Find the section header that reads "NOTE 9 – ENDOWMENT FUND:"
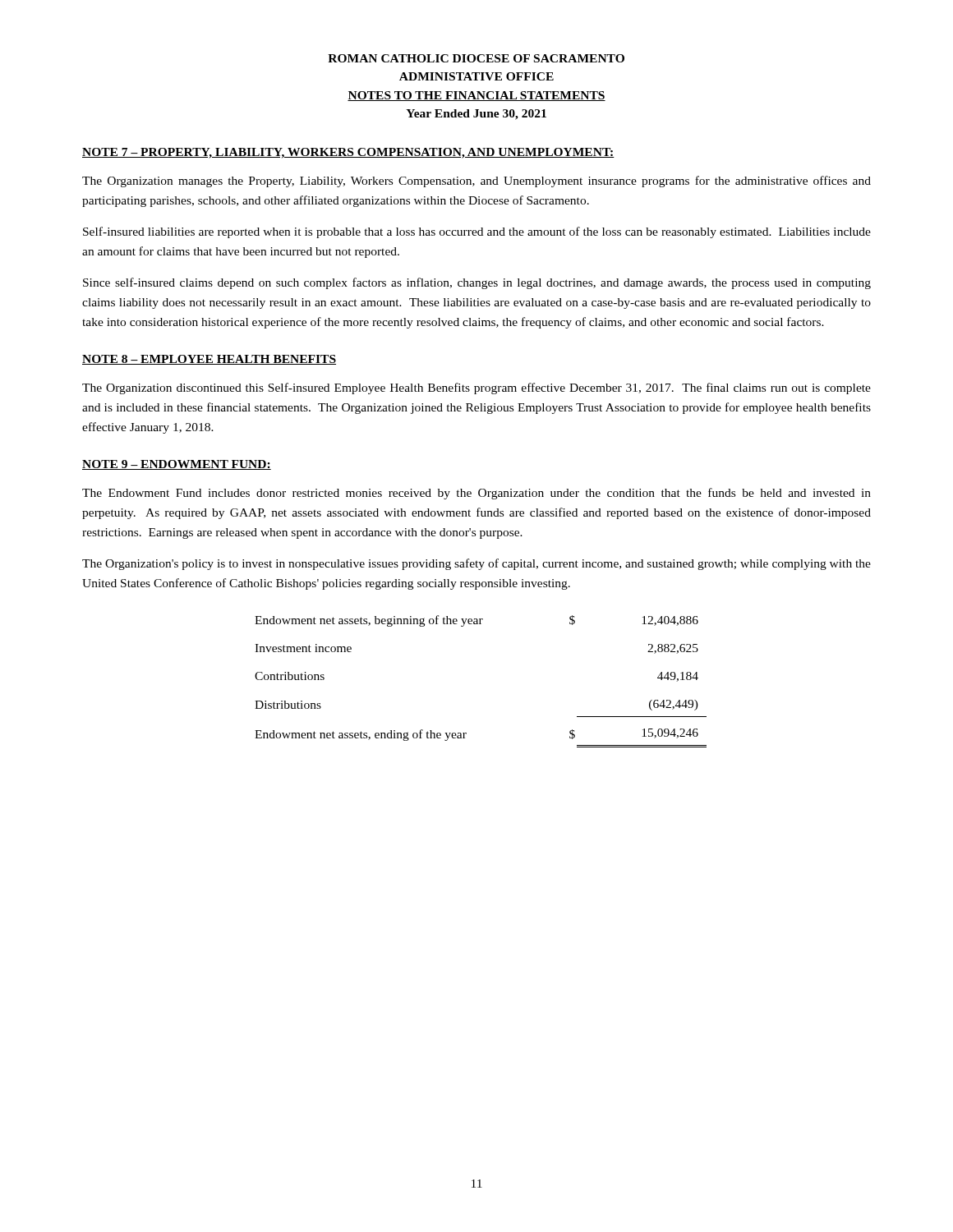Viewport: 953px width, 1232px height. pos(176,464)
